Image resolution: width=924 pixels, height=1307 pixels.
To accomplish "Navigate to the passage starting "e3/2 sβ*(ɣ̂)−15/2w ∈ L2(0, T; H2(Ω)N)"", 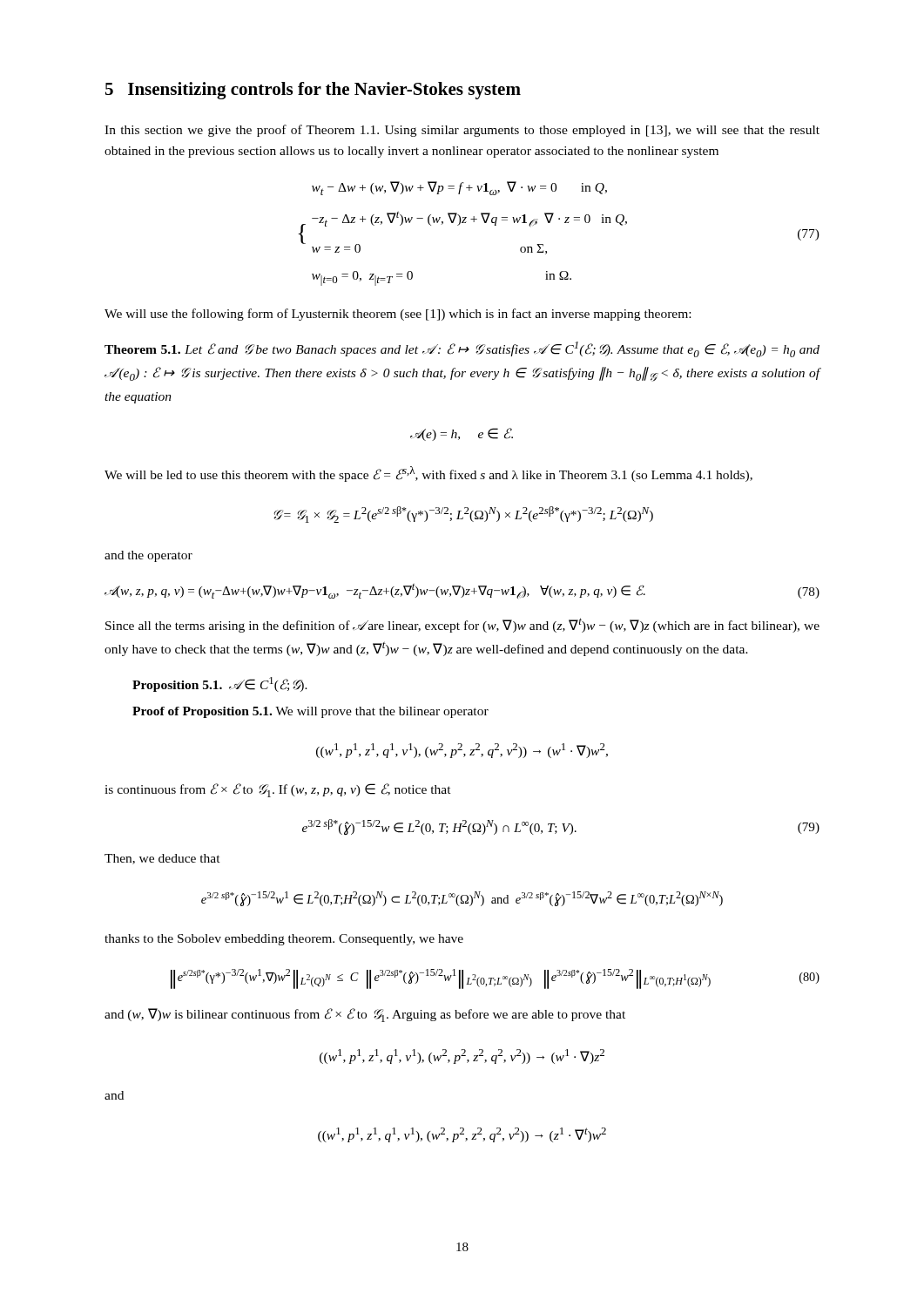I will coord(561,827).
